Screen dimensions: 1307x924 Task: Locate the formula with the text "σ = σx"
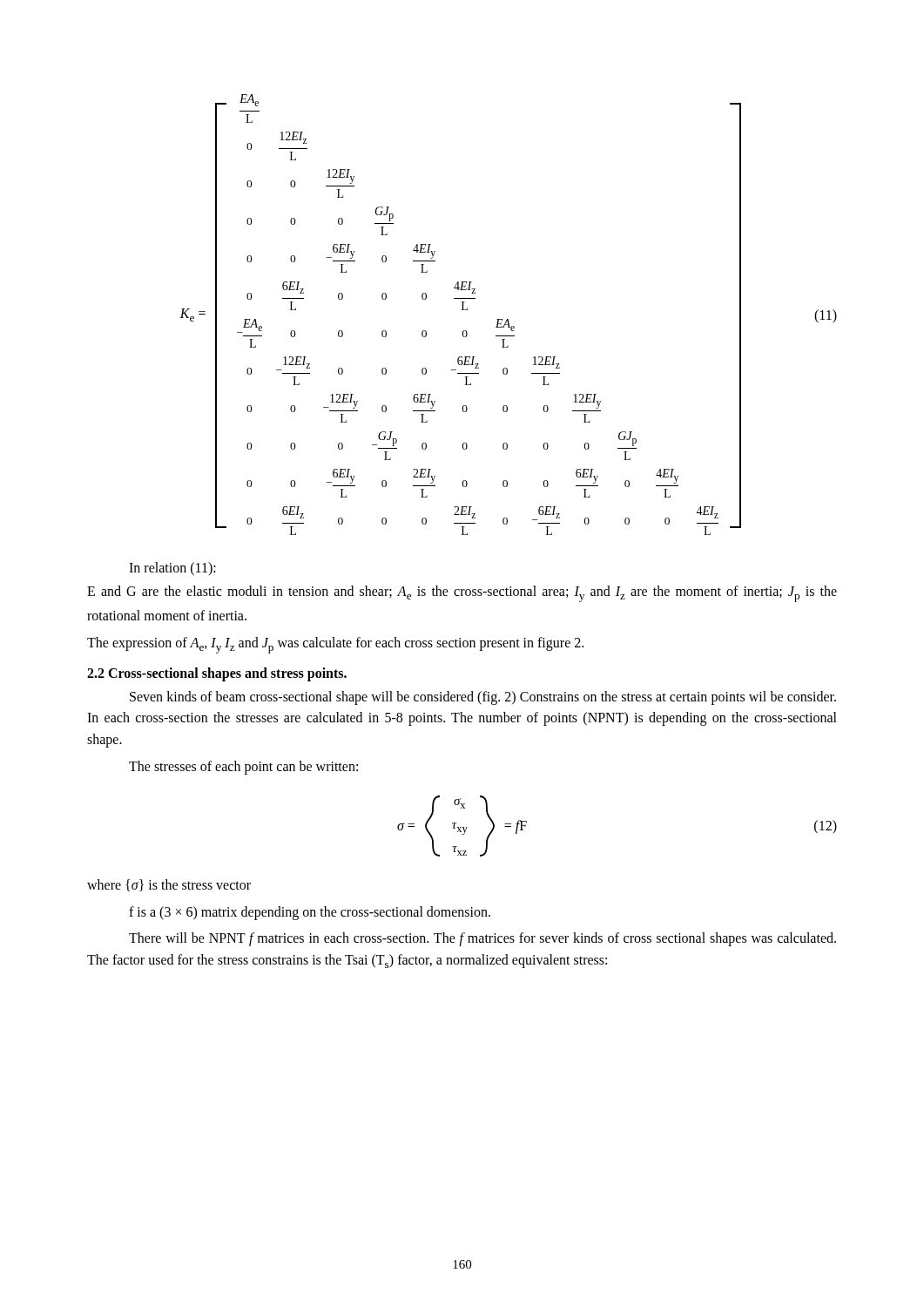460,827
